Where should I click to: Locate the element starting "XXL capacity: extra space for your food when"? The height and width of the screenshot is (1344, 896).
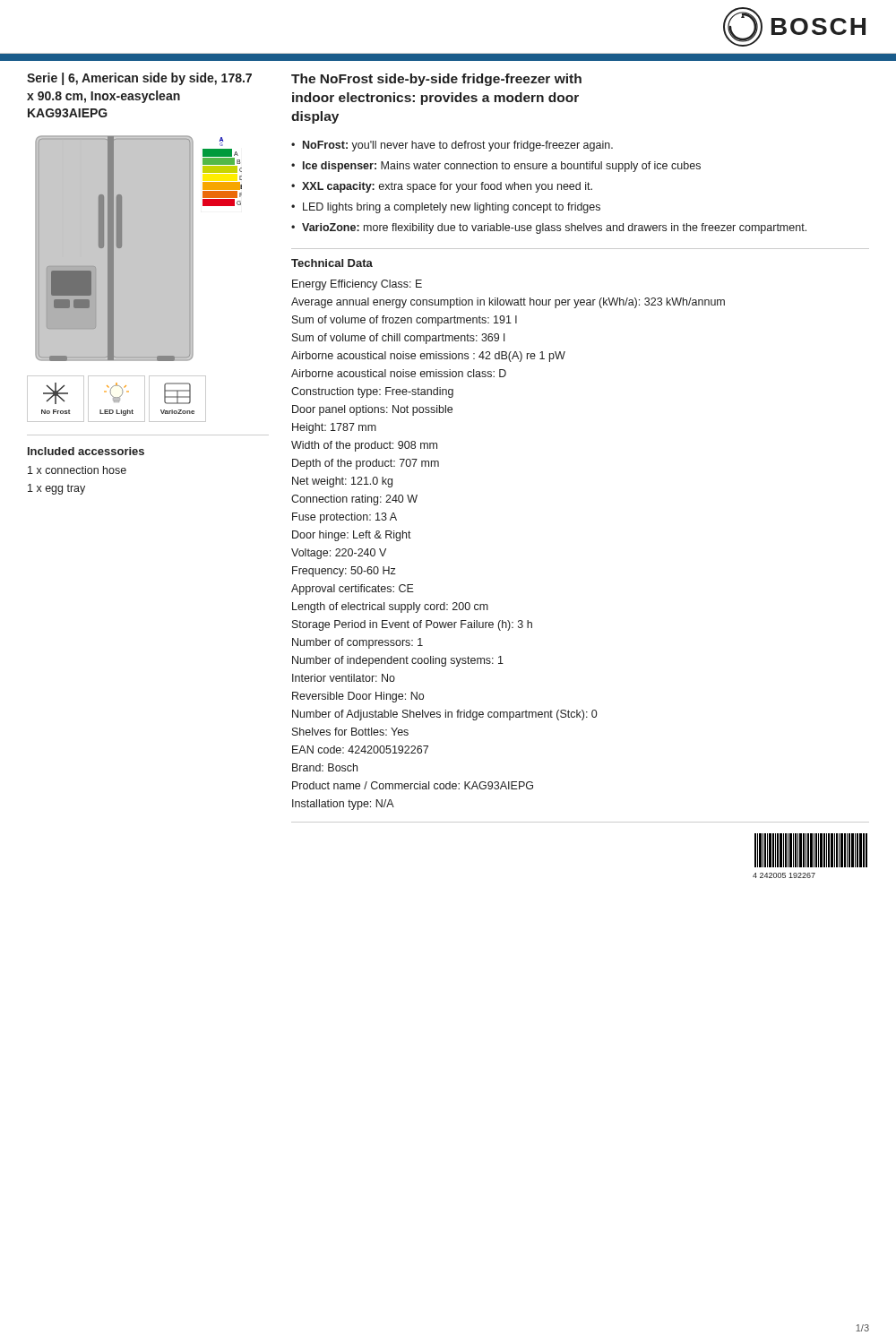coord(448,186)
